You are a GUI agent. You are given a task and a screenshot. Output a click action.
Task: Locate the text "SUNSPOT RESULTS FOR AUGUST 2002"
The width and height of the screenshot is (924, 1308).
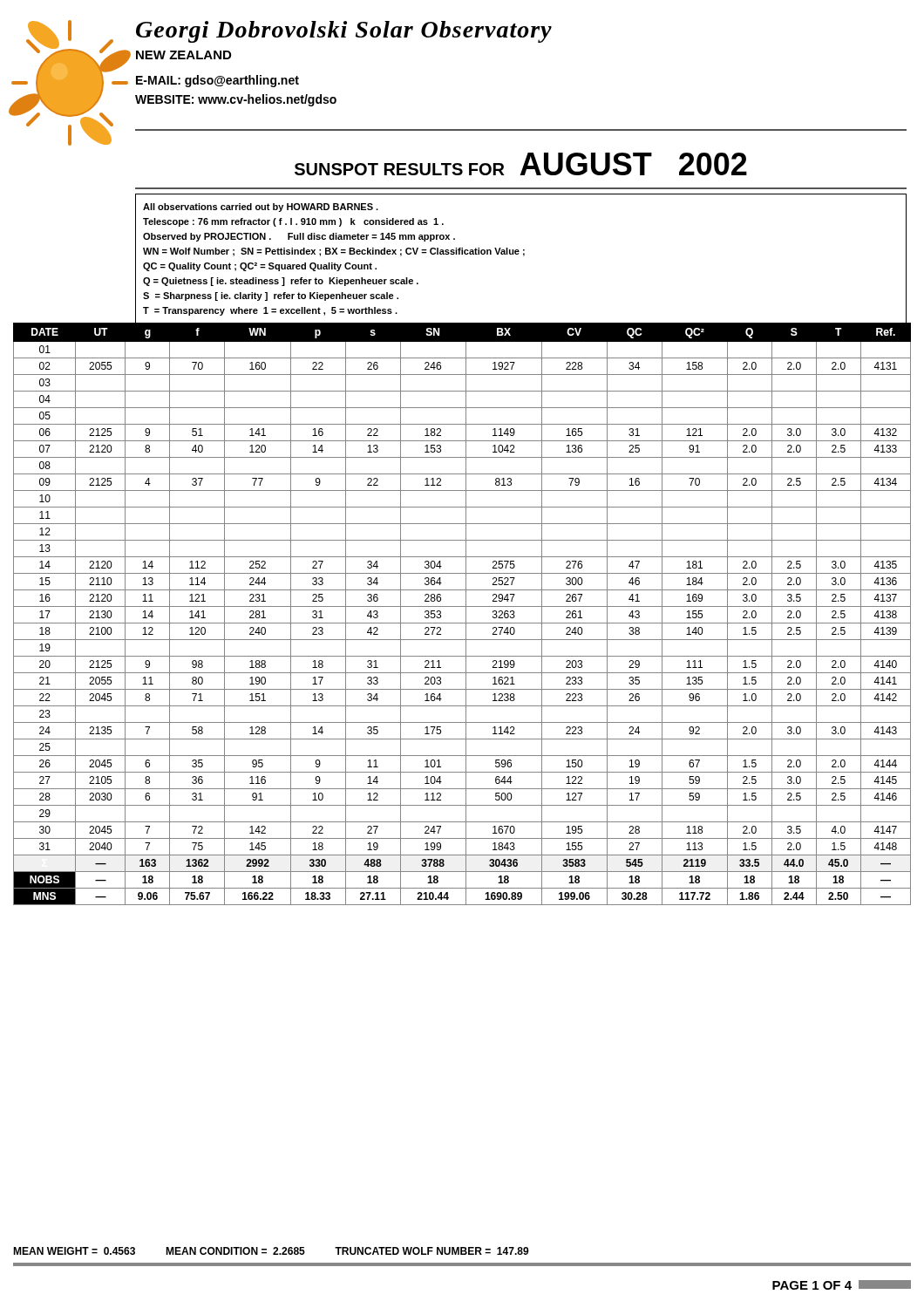pyautogui.click(x=521, y=164)
